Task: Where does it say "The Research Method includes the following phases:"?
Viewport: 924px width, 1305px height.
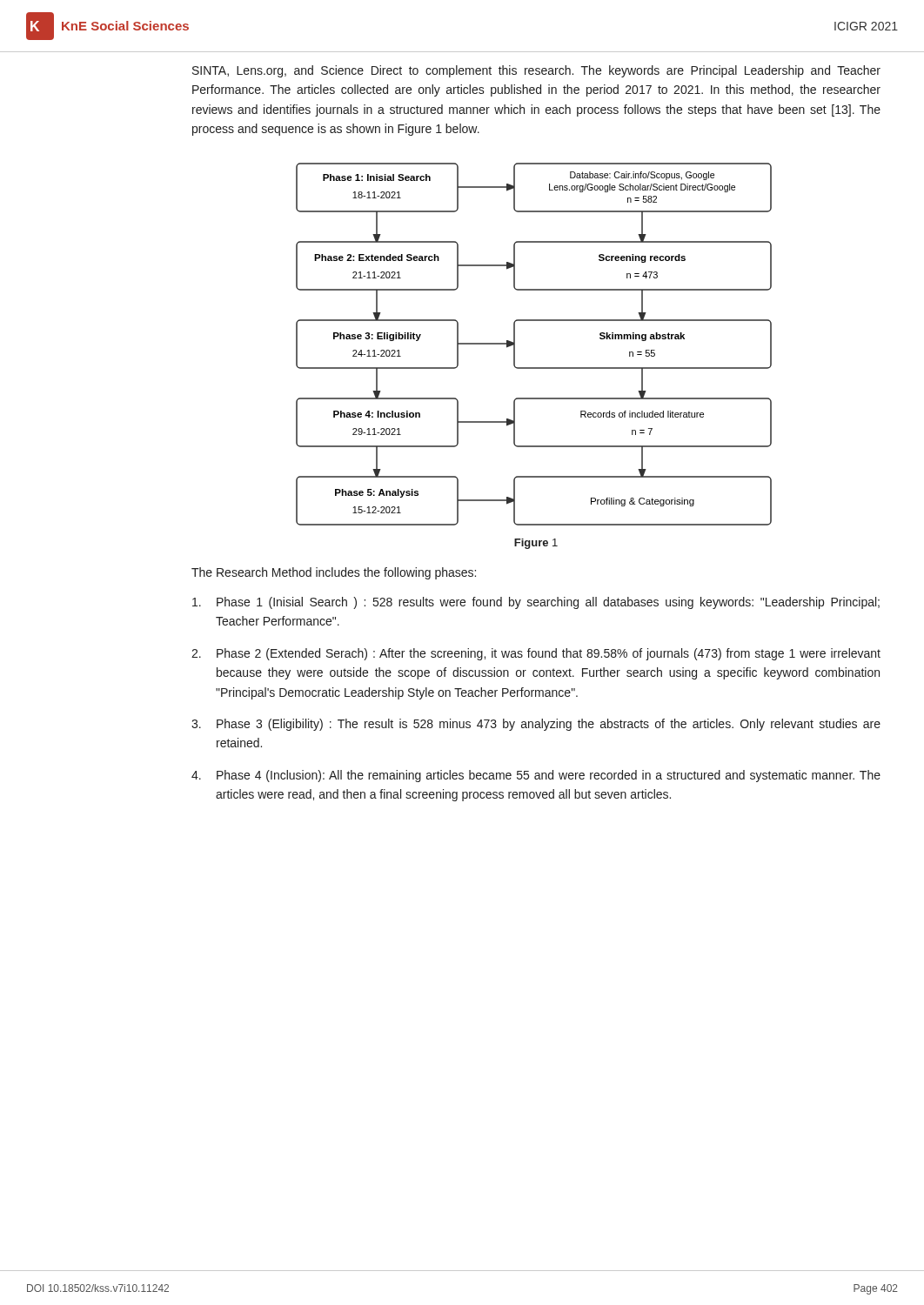Action: (334, 572)
